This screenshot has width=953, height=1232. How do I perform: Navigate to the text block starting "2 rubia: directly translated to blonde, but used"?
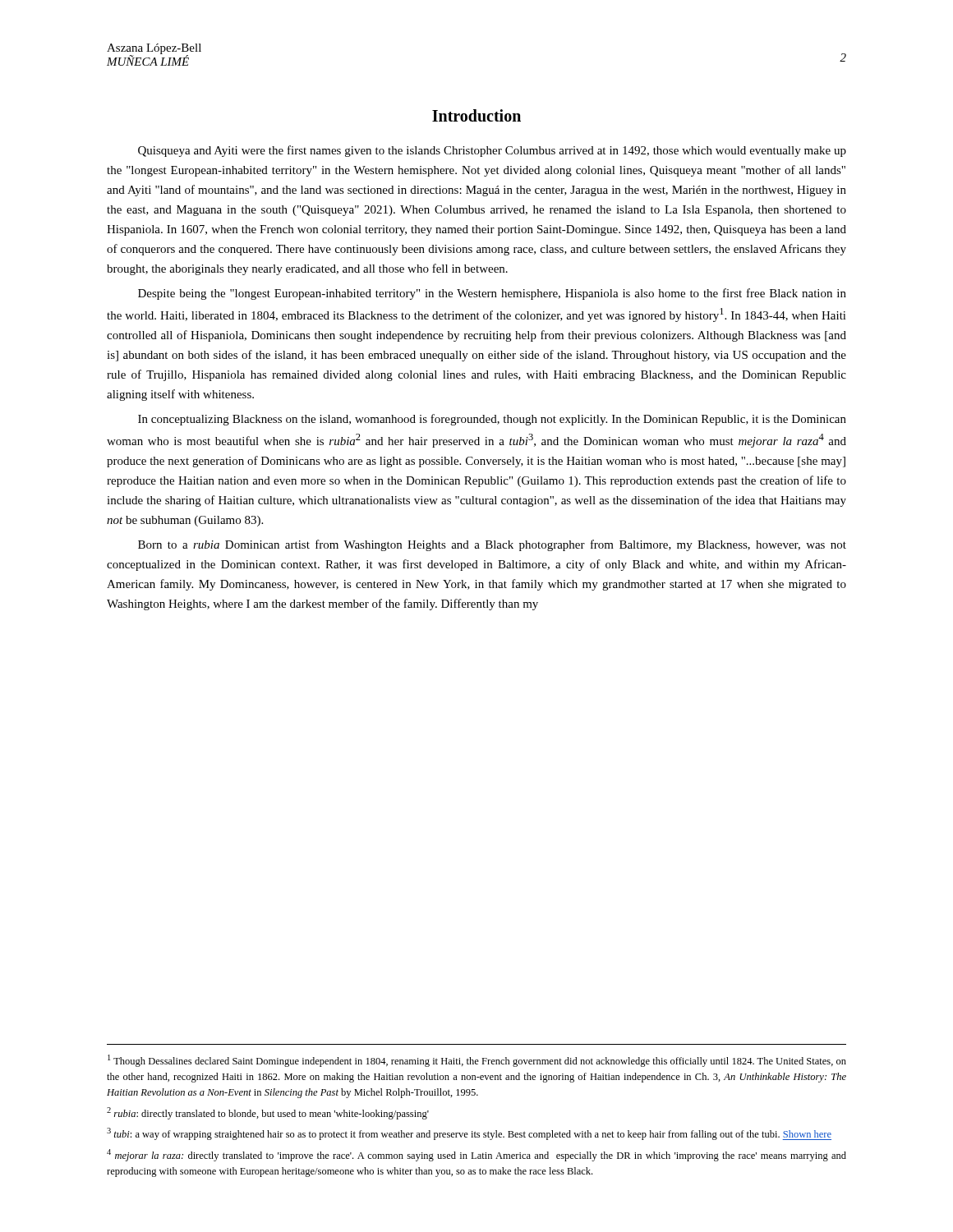(x=268, y=1112)
